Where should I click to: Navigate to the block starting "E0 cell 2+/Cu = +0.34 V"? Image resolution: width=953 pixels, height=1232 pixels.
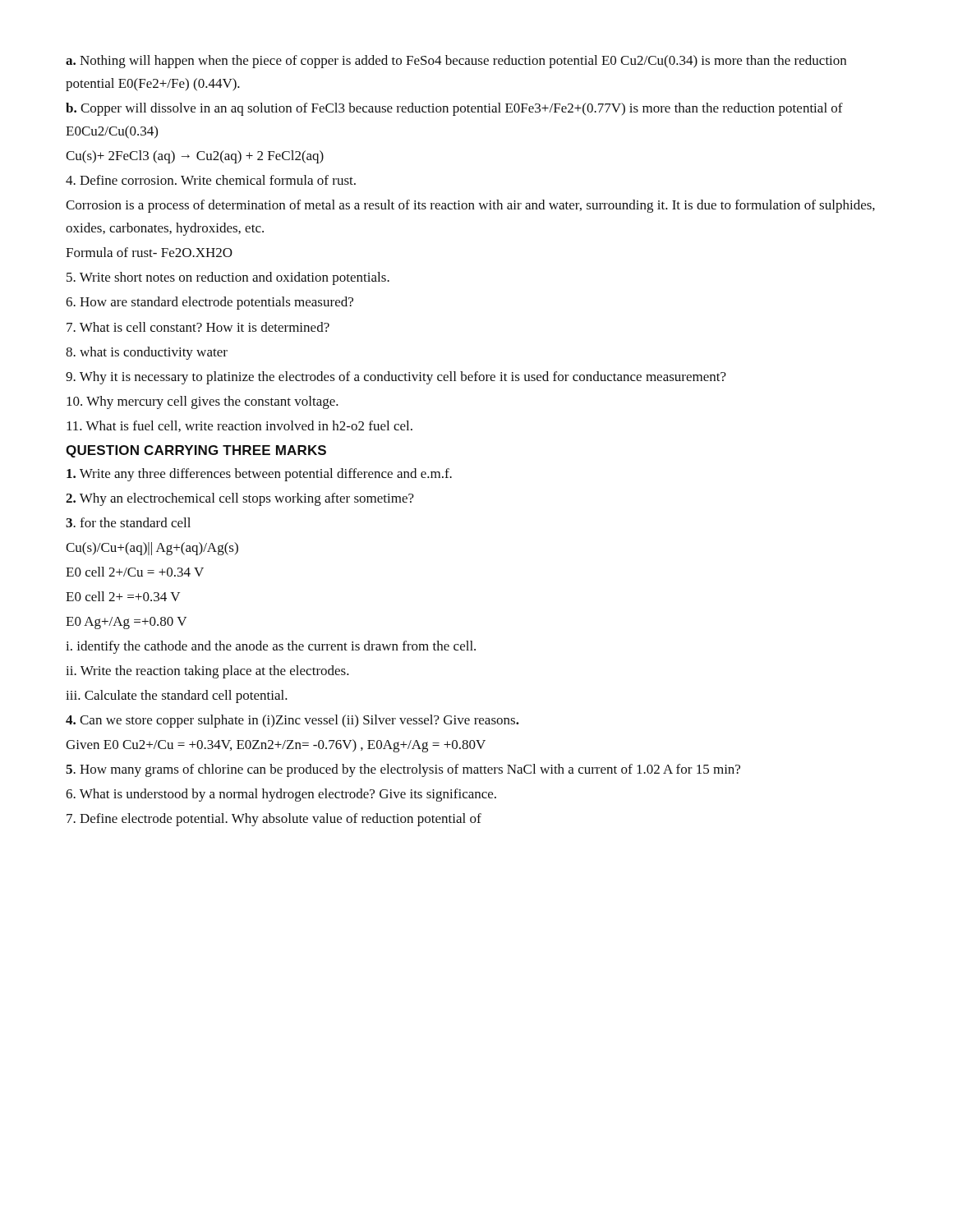pos(135,572)
